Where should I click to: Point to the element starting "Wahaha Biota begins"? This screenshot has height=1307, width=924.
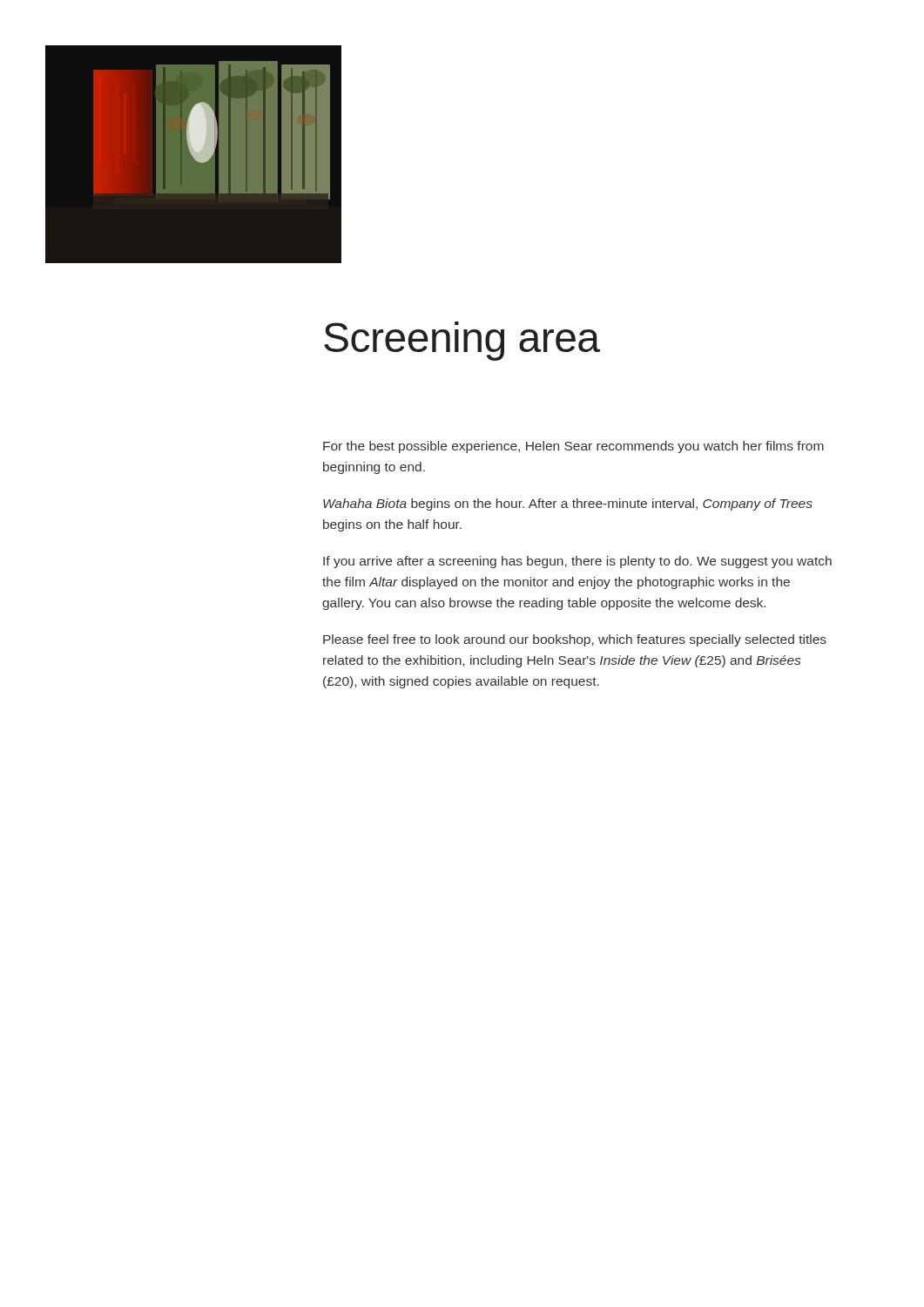(x=579, y=514)
